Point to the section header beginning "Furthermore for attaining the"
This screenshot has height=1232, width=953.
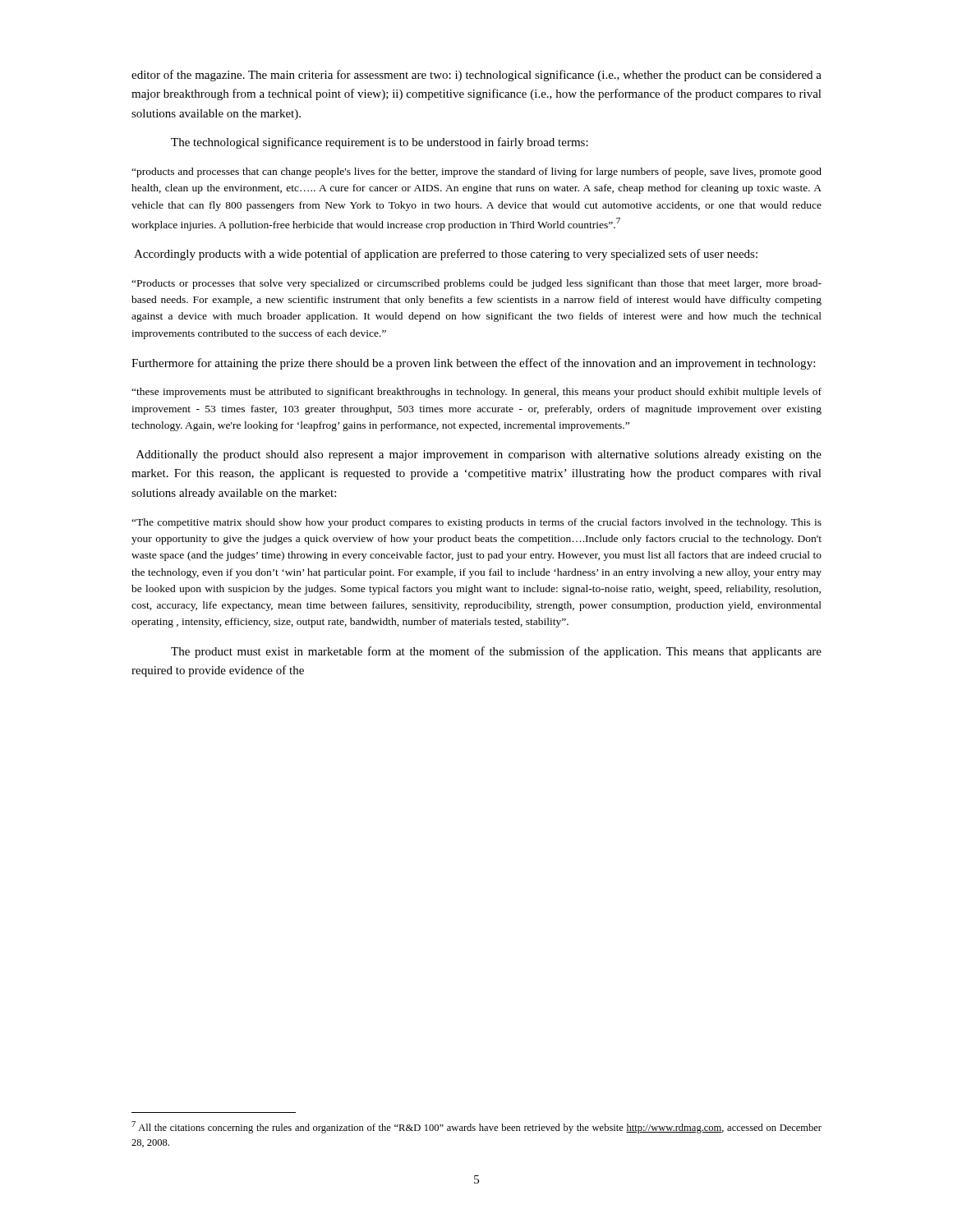coord(474,362)
